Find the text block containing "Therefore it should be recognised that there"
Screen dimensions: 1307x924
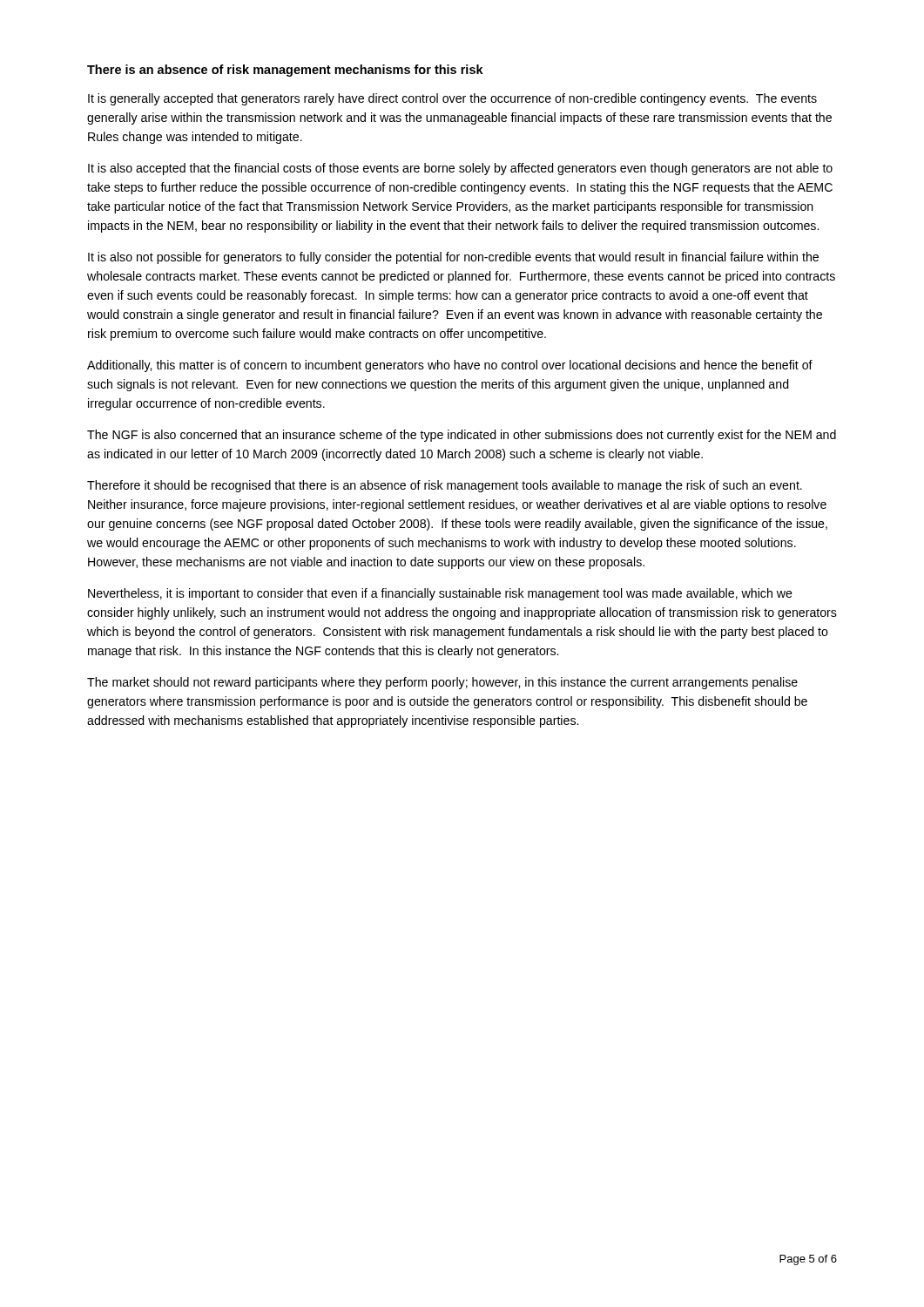pyautogui.click(x=458, y=524)
